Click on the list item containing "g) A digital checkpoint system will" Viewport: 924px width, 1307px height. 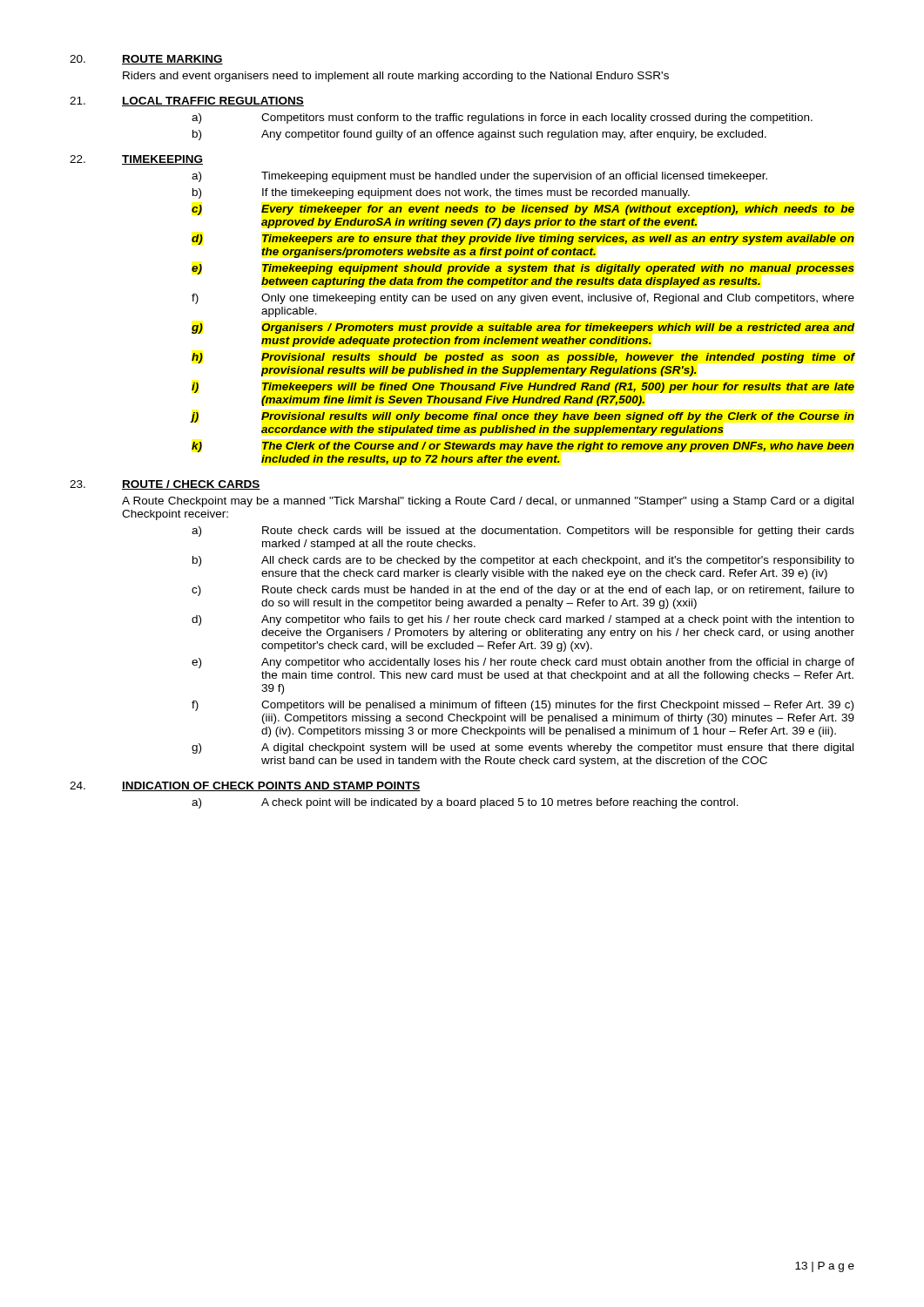click(523, 754)
